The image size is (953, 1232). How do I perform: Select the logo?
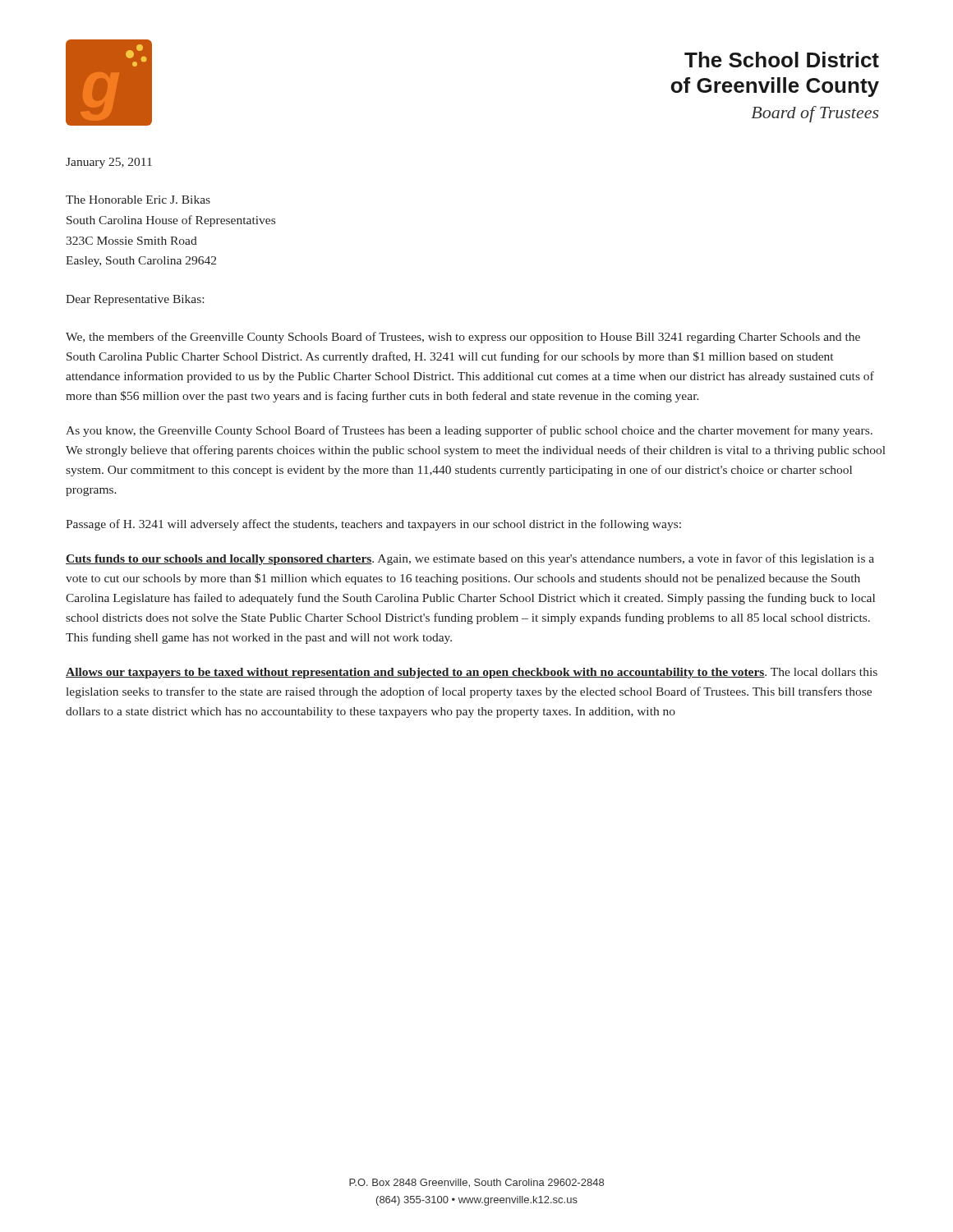(x=476, y=89)
